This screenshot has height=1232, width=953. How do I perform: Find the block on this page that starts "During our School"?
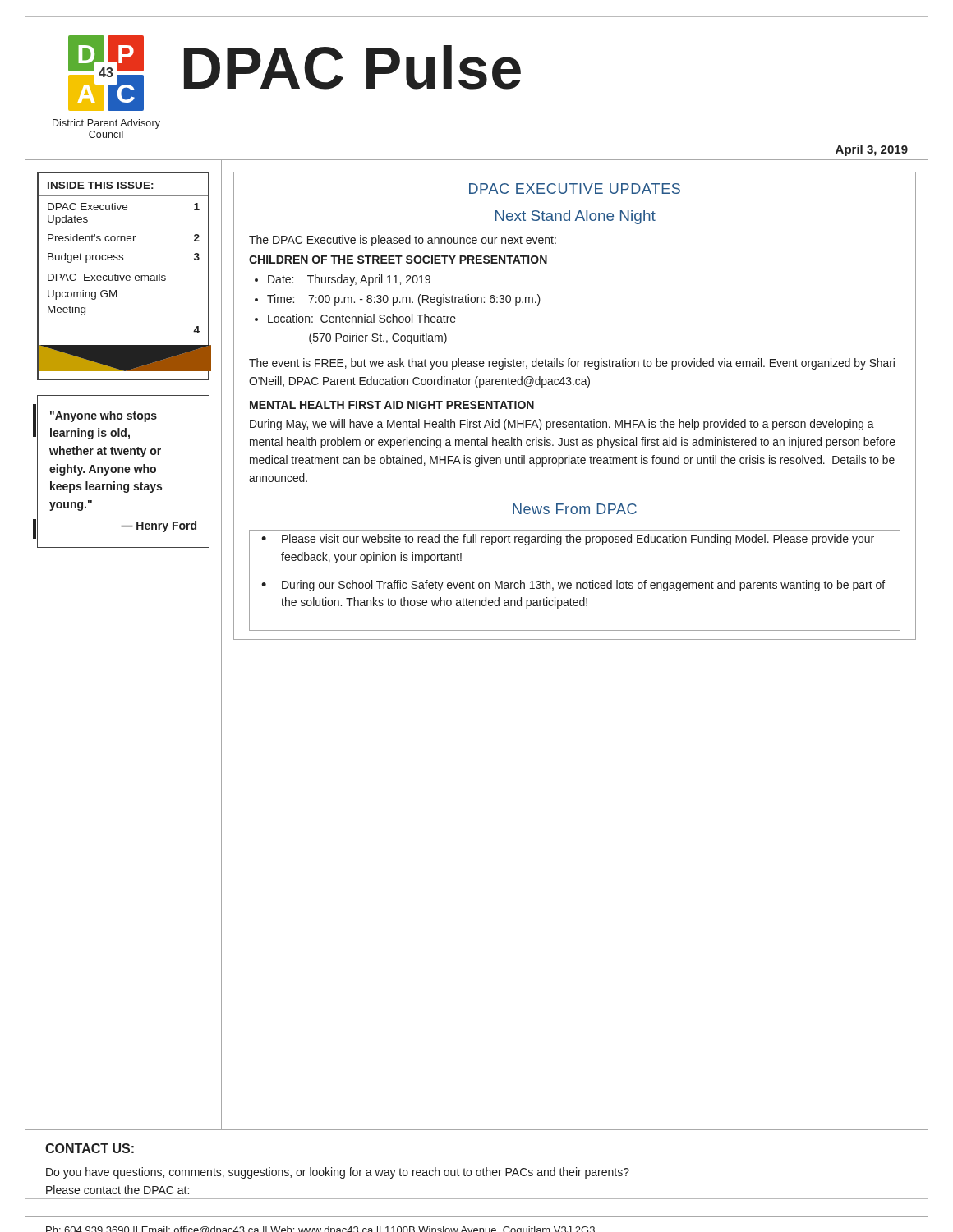click(x=585, y=594)
